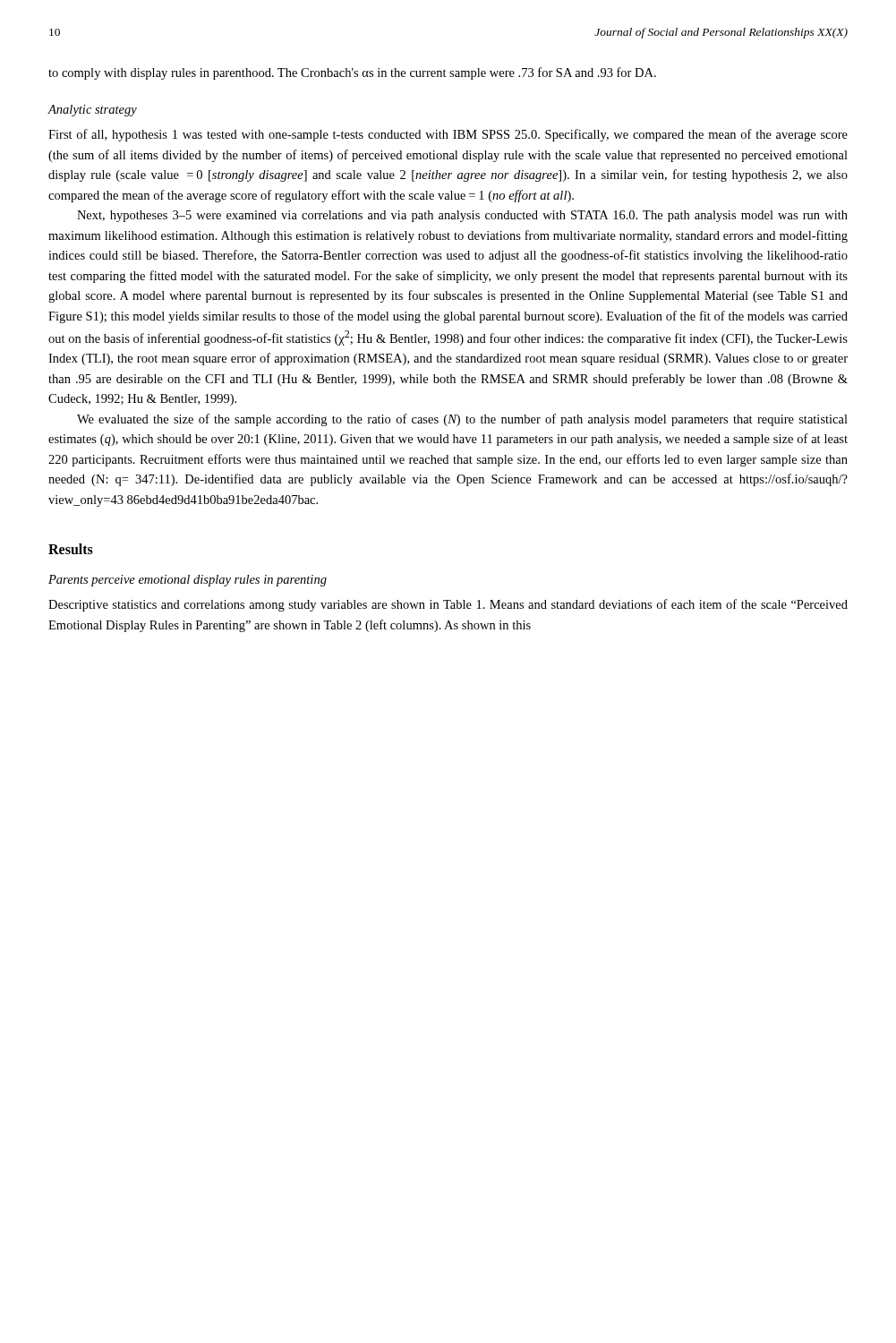
Task: Find the element starting "Parents perceive emotional display rules in parenting"
Action: click(187, 579)
